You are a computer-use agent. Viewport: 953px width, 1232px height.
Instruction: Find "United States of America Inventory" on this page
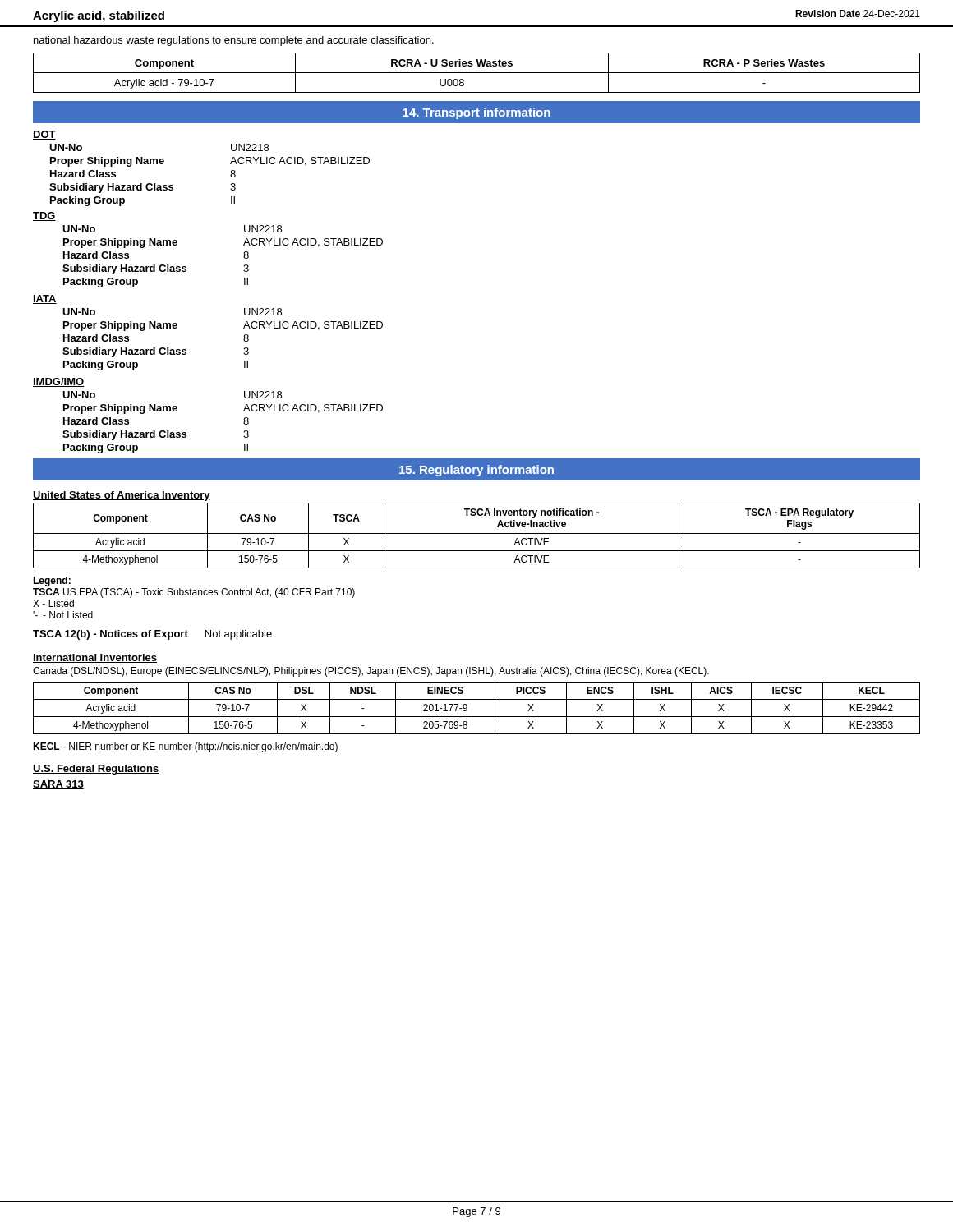121,495
